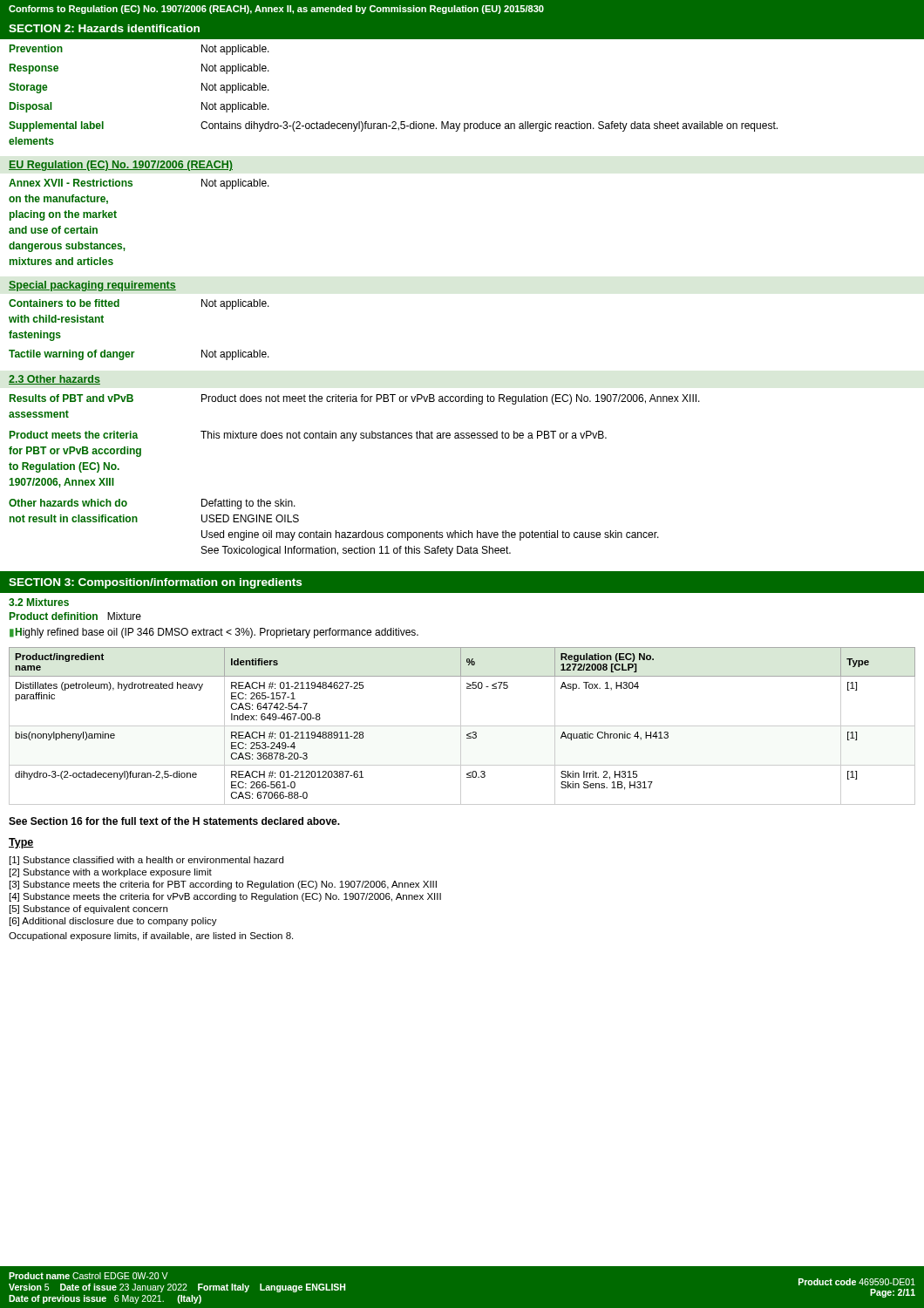Screen dimensions: 1308x924
Task: Where is the passage that starts "Occupational exposure limits, if available, are listed in"?
Action: point(151,936)
